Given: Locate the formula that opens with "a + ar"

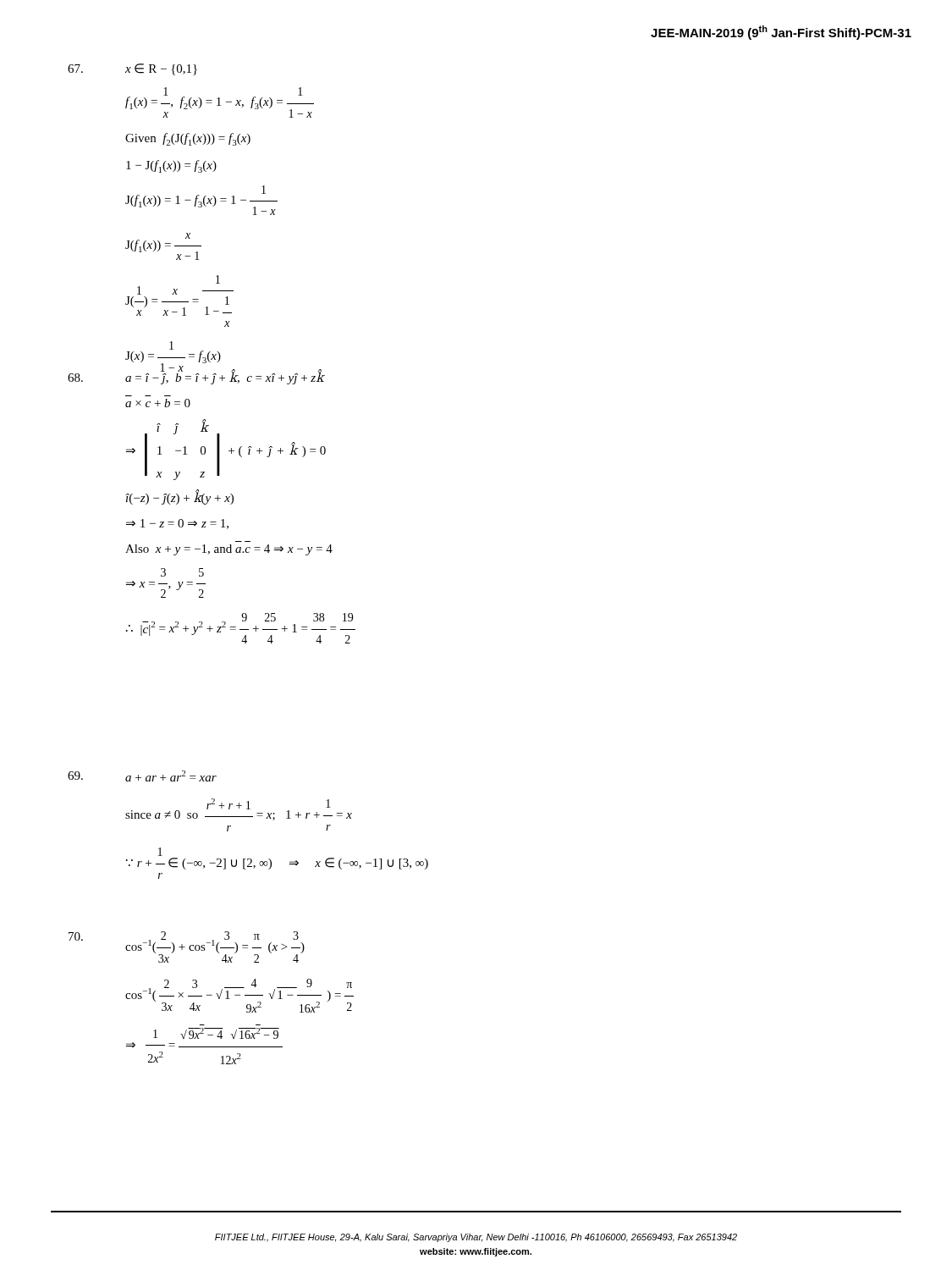Looking at the screenshot, I should 142,776.
